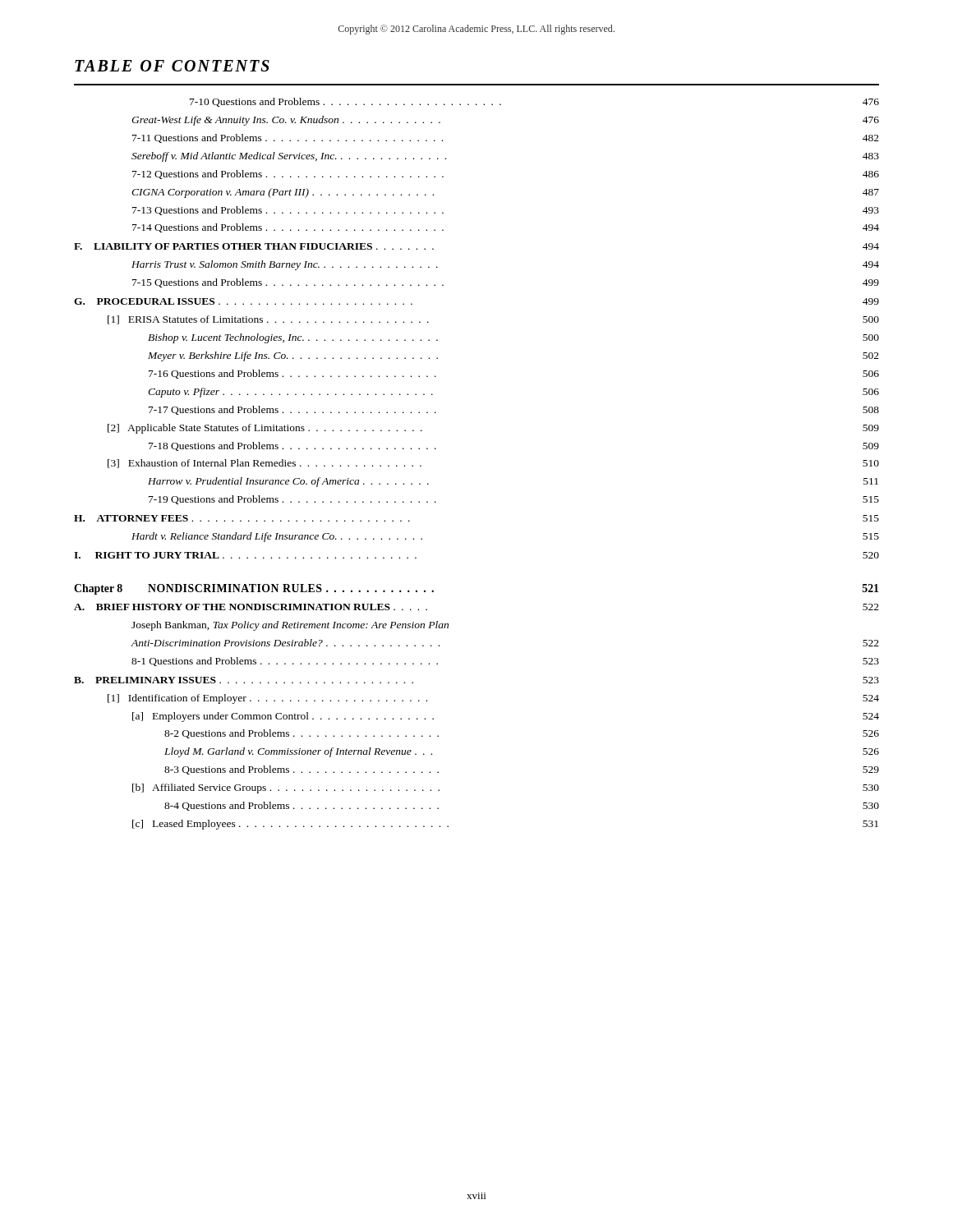Select the passage starting "7-15 Questions and Problems . . ."

(x=197, y=283)
